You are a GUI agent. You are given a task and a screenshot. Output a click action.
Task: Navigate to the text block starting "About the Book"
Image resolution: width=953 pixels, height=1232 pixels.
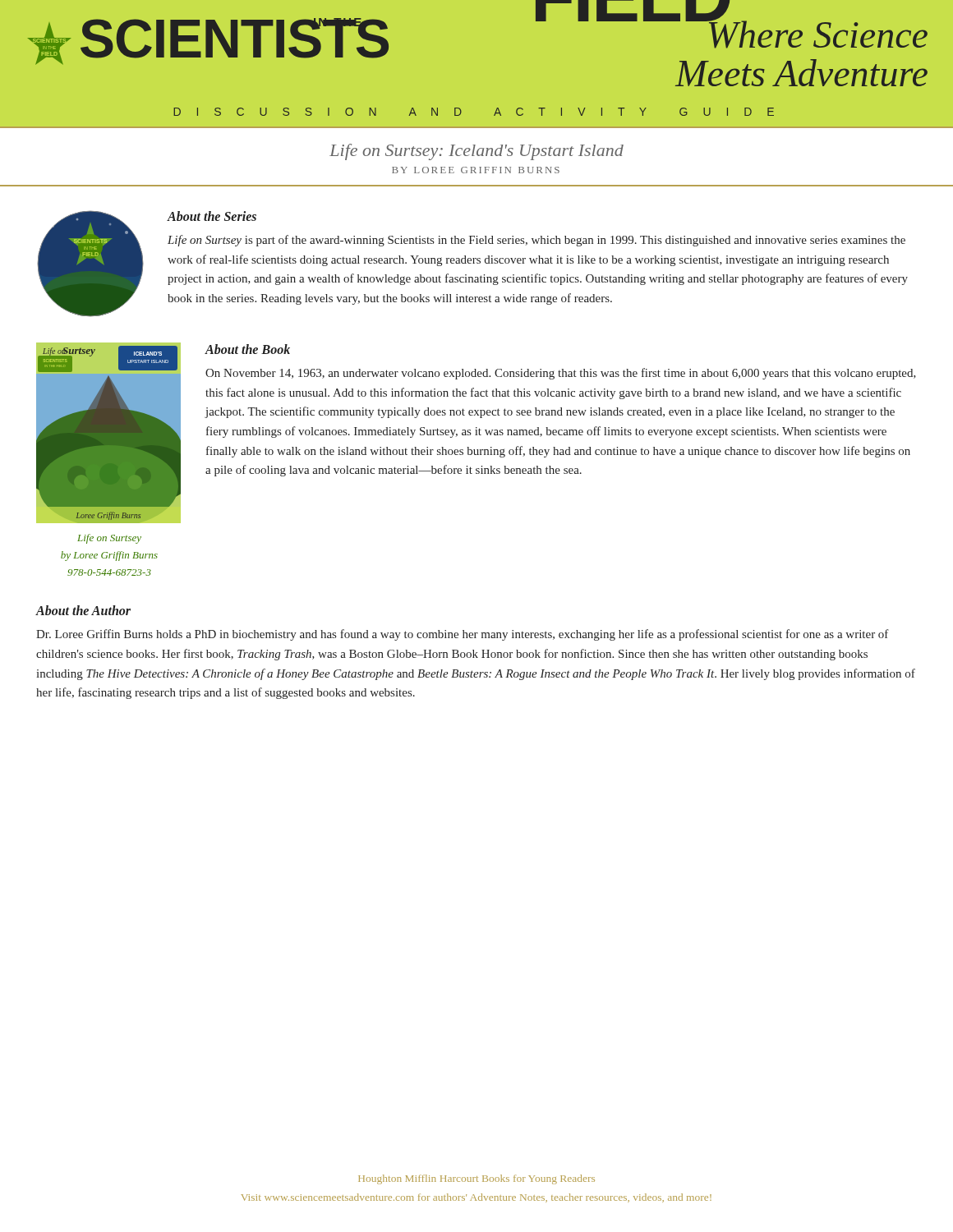[x=248, y=349]
